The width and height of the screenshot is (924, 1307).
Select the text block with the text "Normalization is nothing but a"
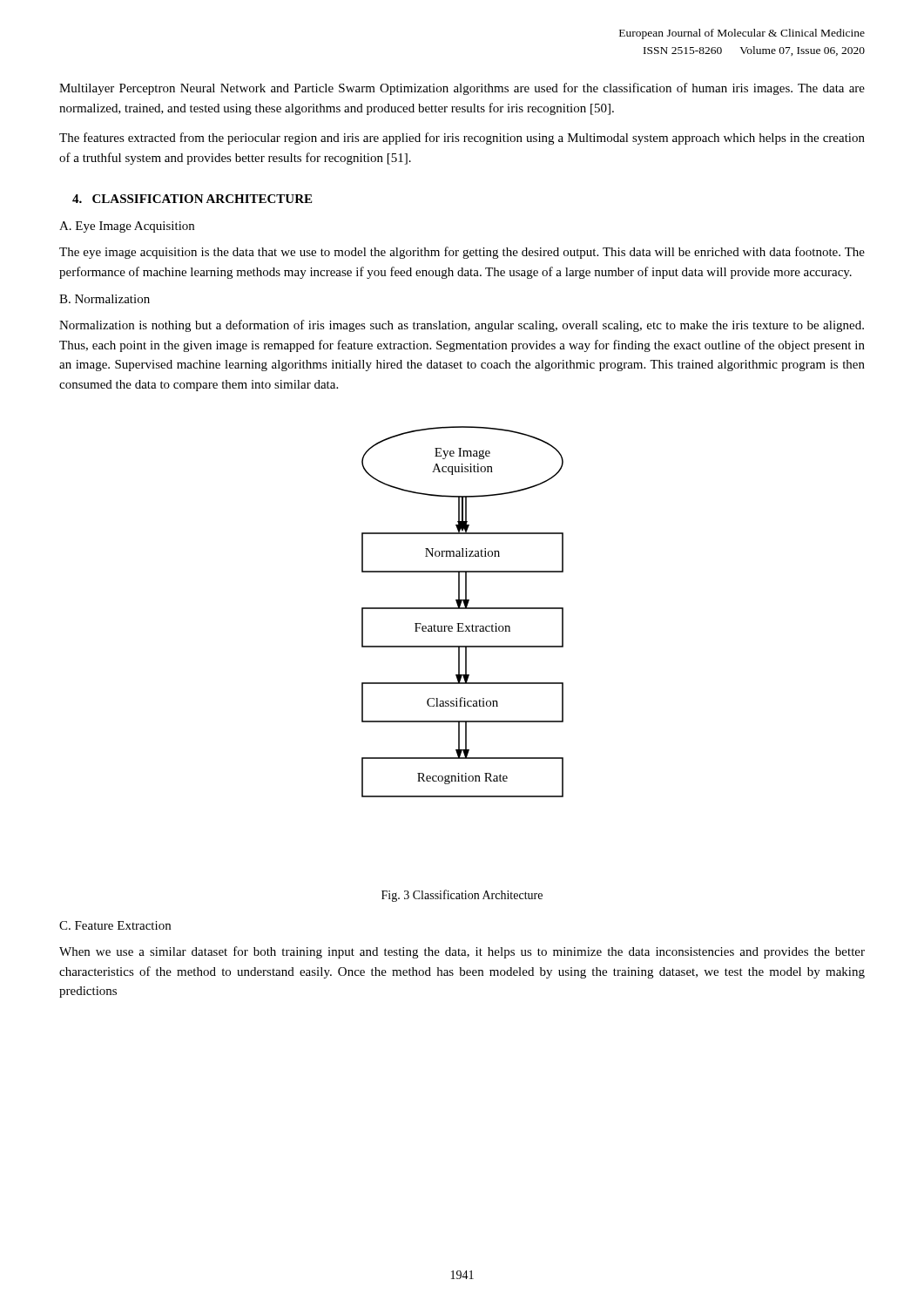tap(462, 354)
